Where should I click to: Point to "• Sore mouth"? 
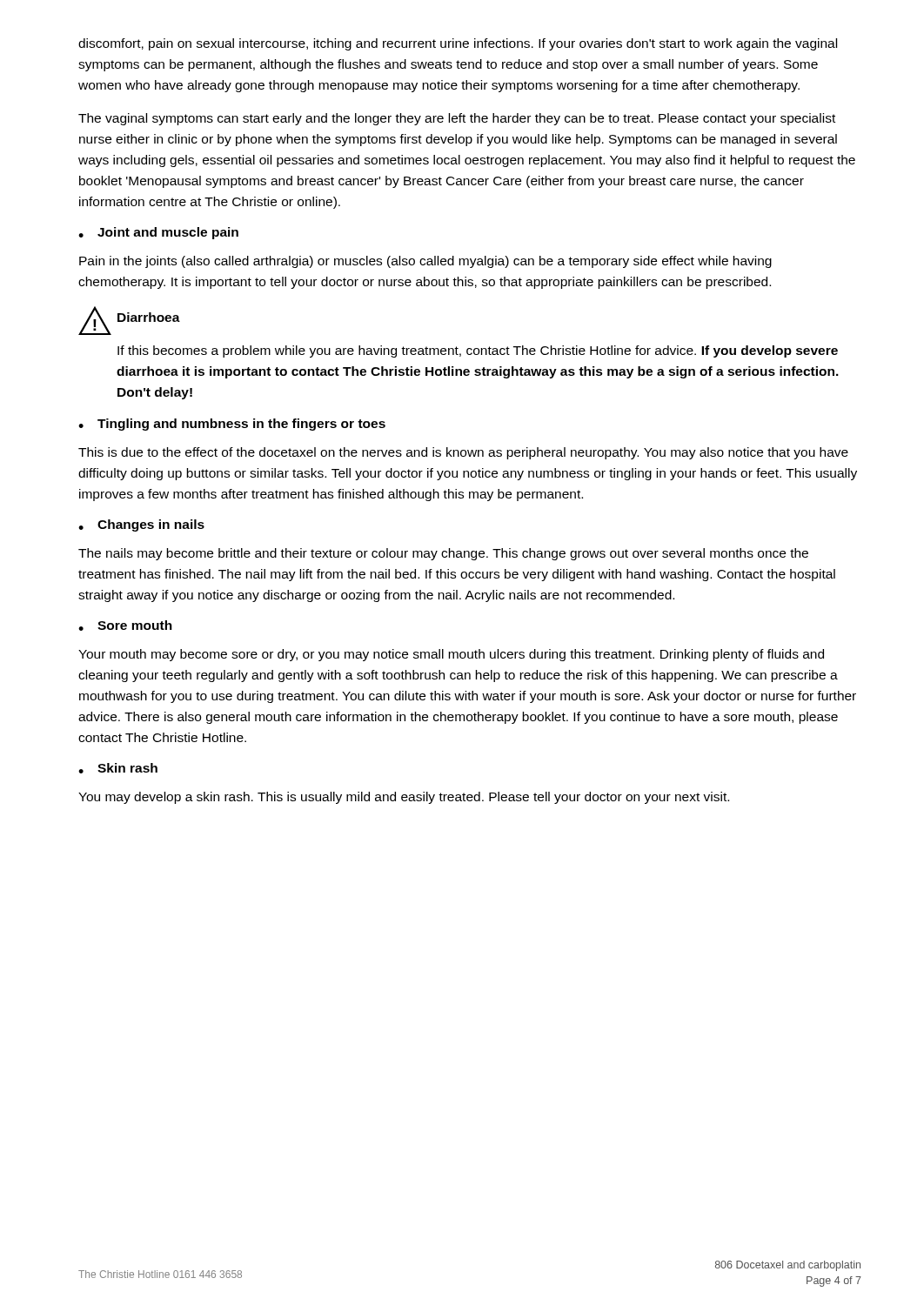125,626
